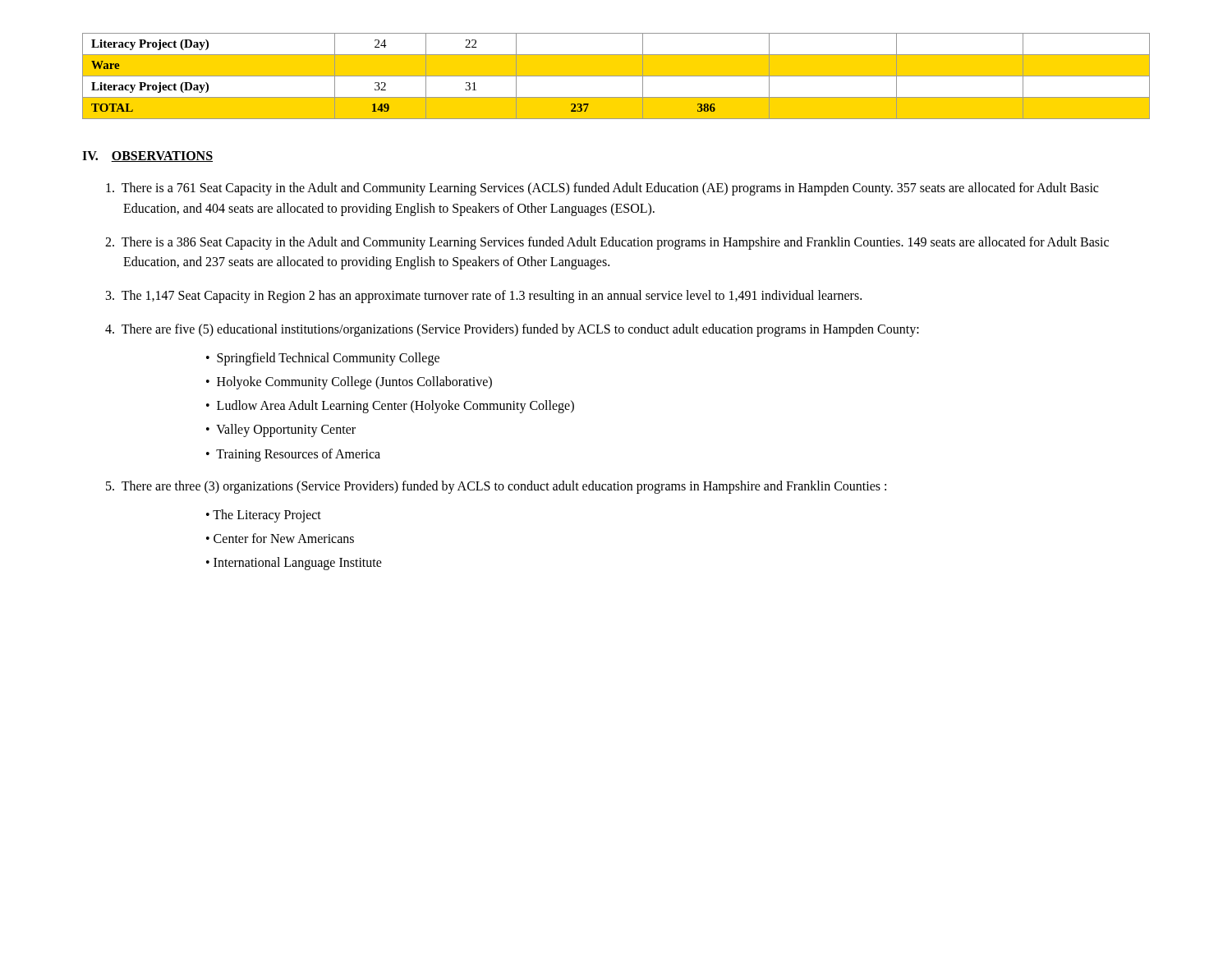The image size is (1232, 953).
Task: Locate the list item that says "2. There is a 386 Seat Capacity"
Action: click(x=607, y=252)
